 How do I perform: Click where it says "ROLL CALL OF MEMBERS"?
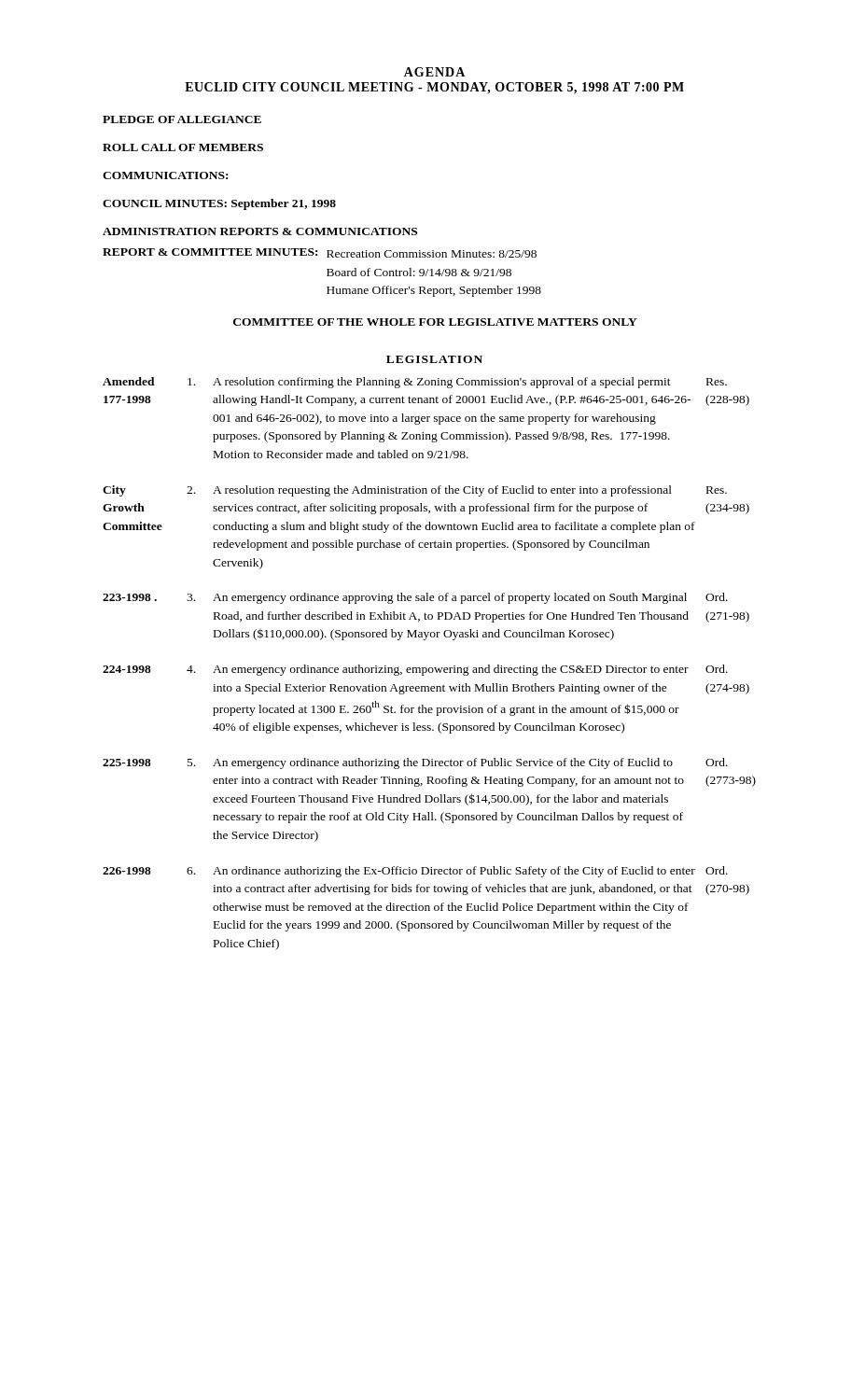pyautogui.click(x=183, y=147)
